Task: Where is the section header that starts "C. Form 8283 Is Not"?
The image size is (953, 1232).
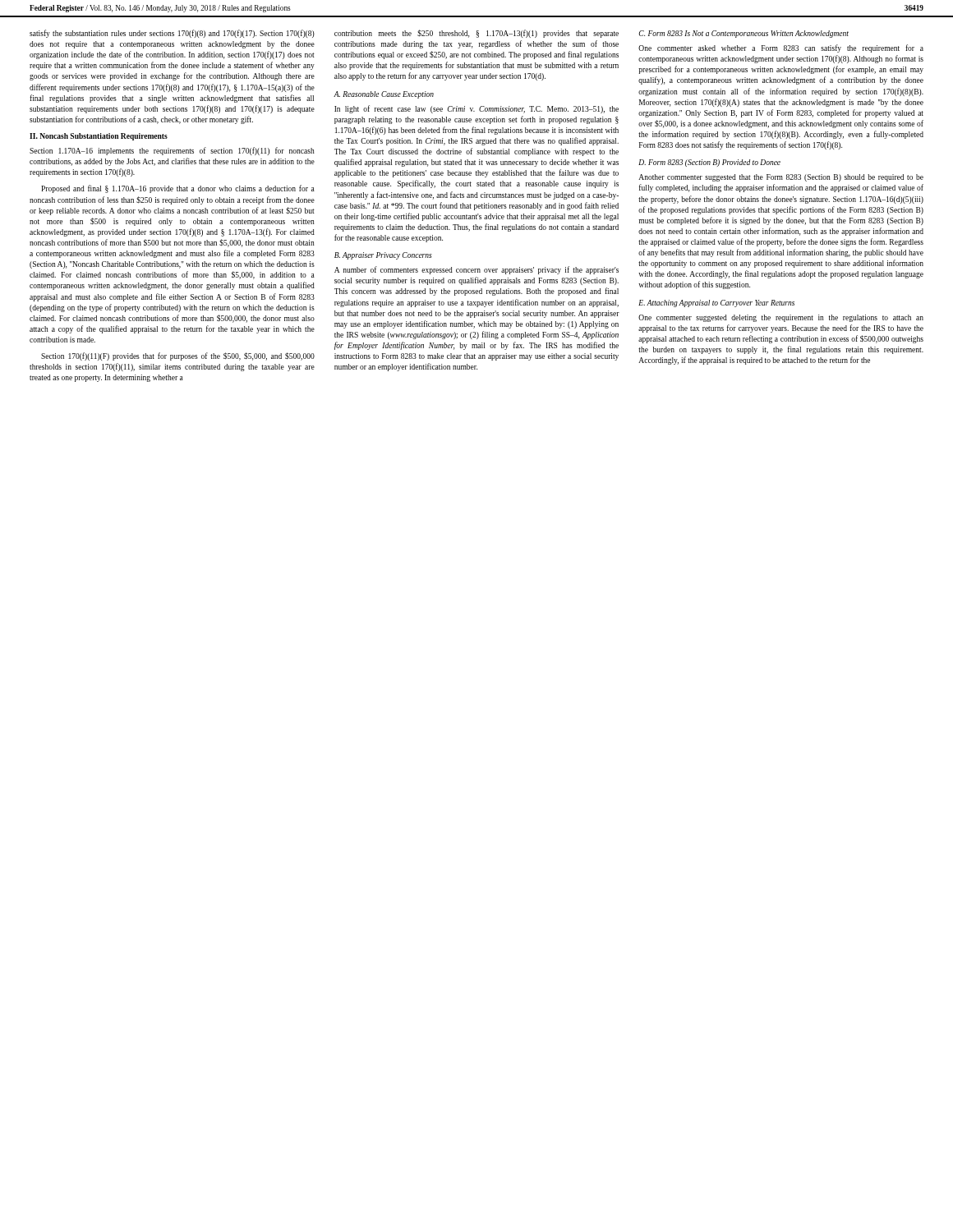Action: (x=744, y=34)
